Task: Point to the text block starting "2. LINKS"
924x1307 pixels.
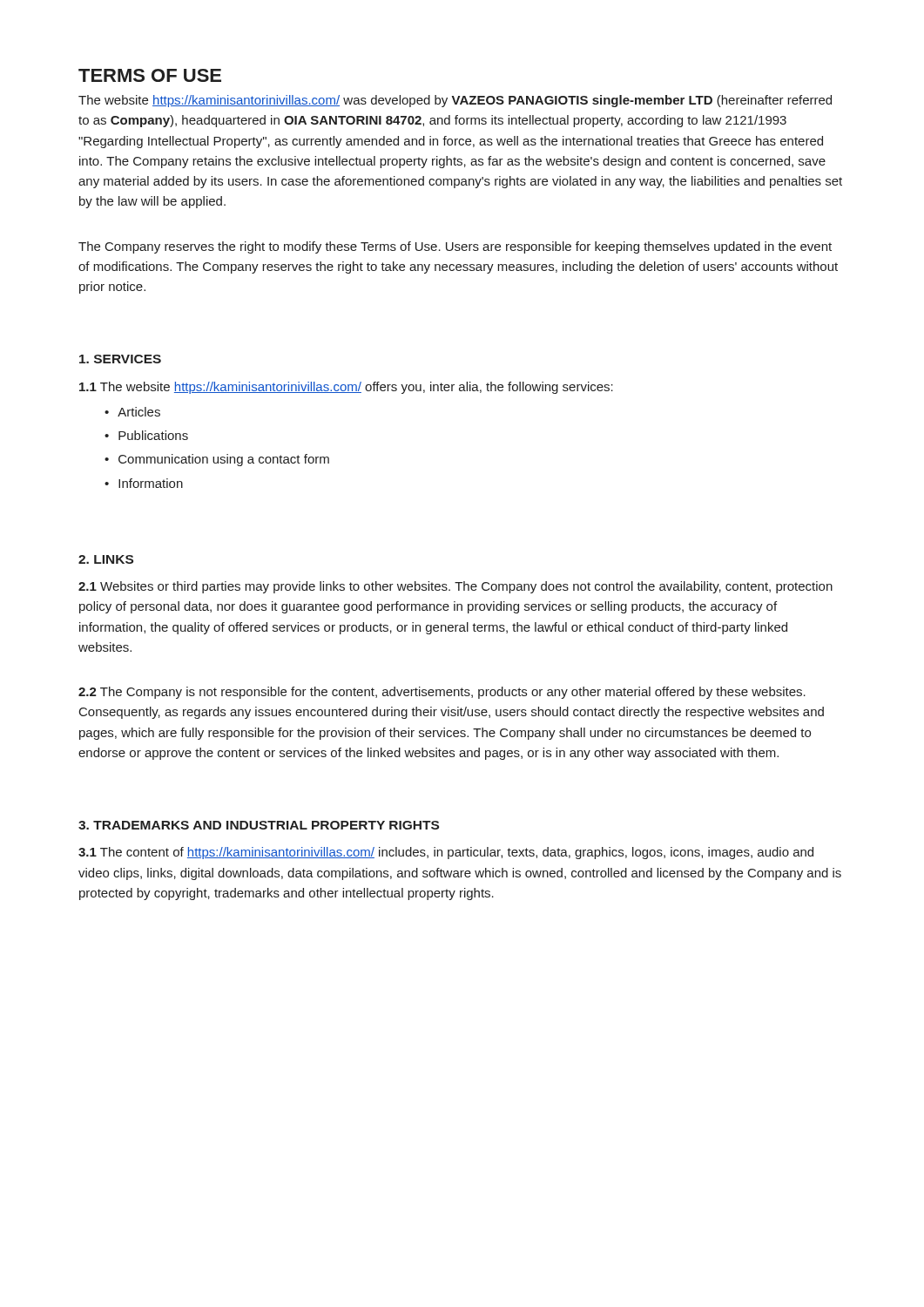Action: [x=106, y=559]
